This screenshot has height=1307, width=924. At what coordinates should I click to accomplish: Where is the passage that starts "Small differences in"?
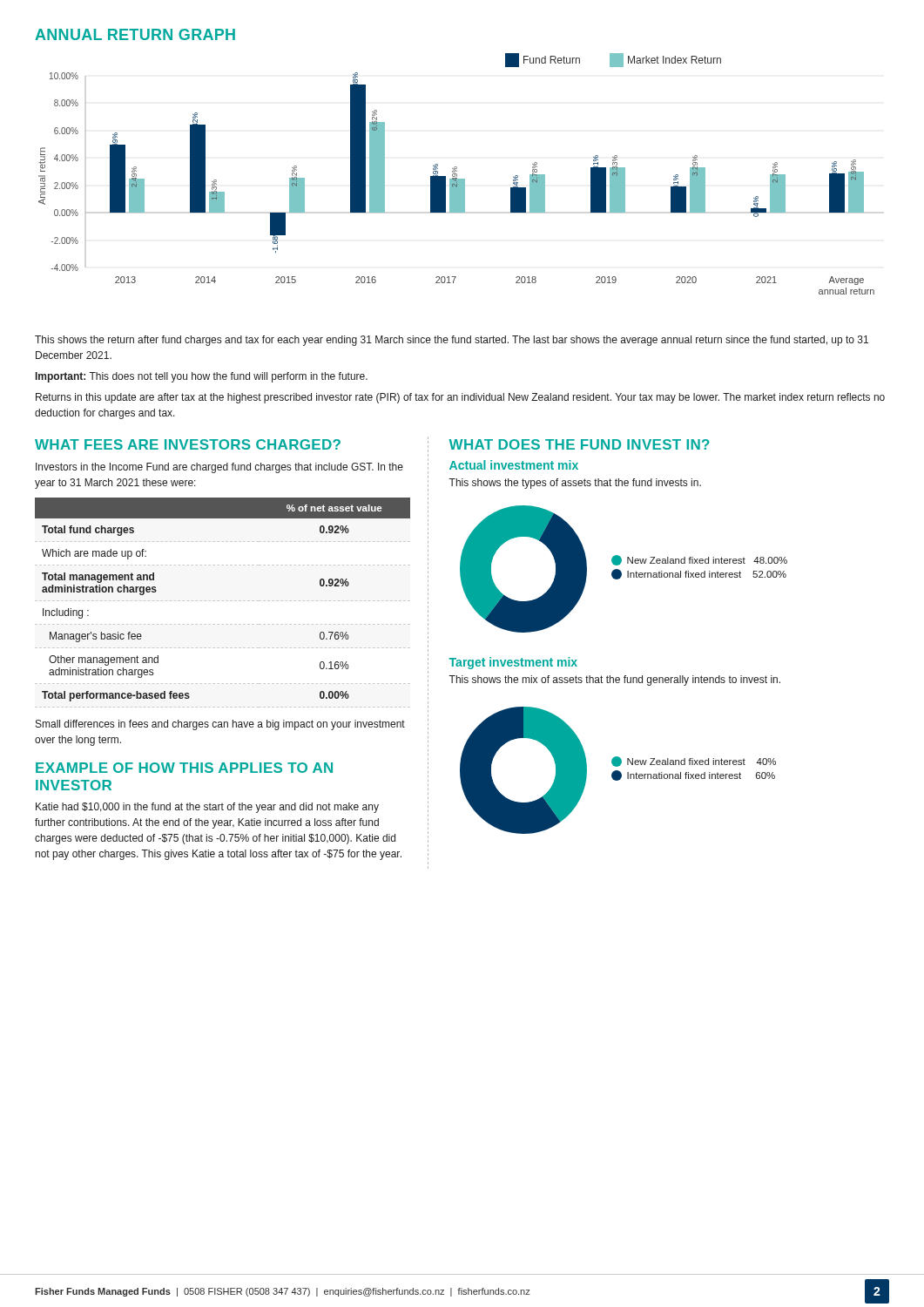coord(220,732)
